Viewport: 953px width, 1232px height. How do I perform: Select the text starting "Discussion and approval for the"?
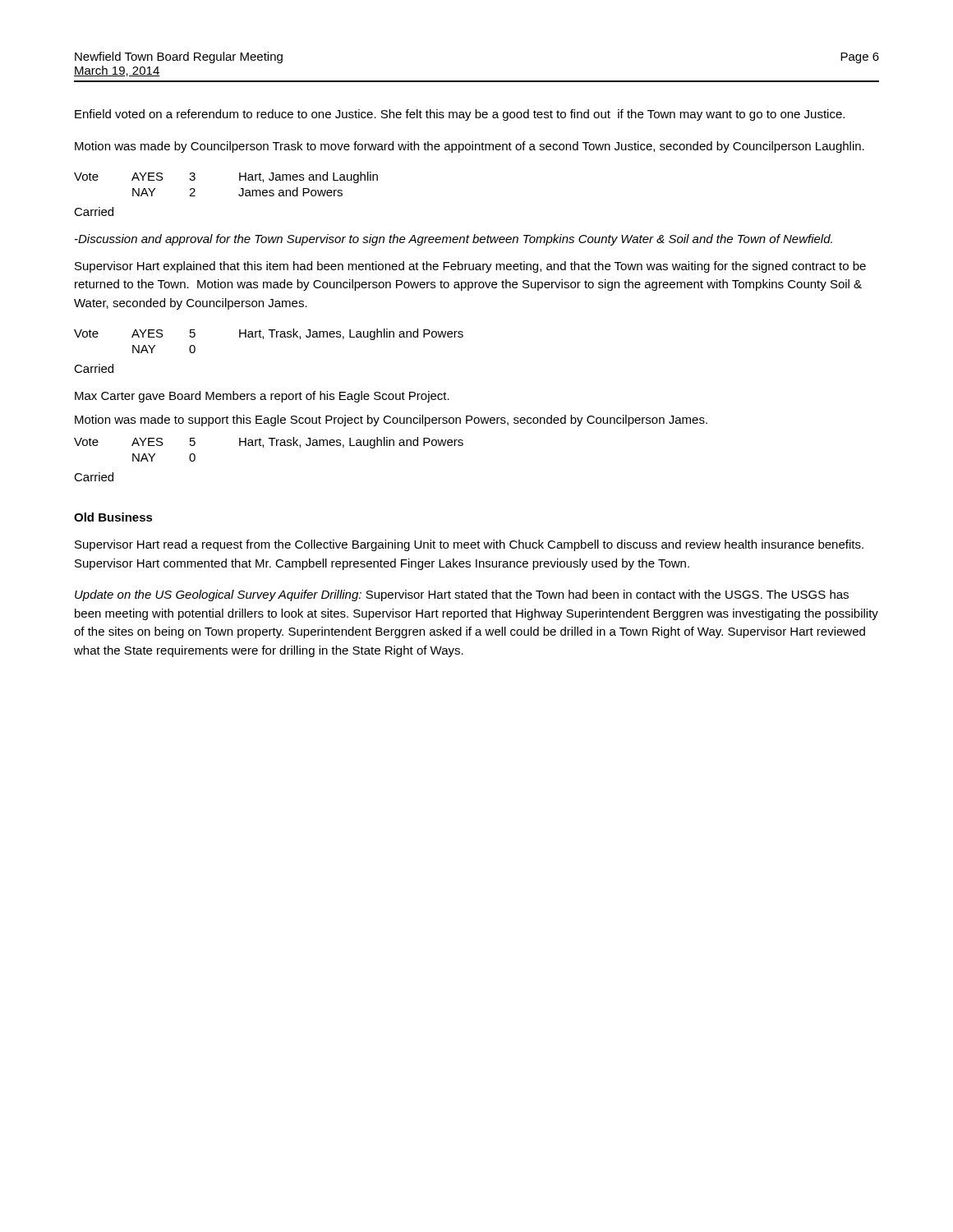454,239
